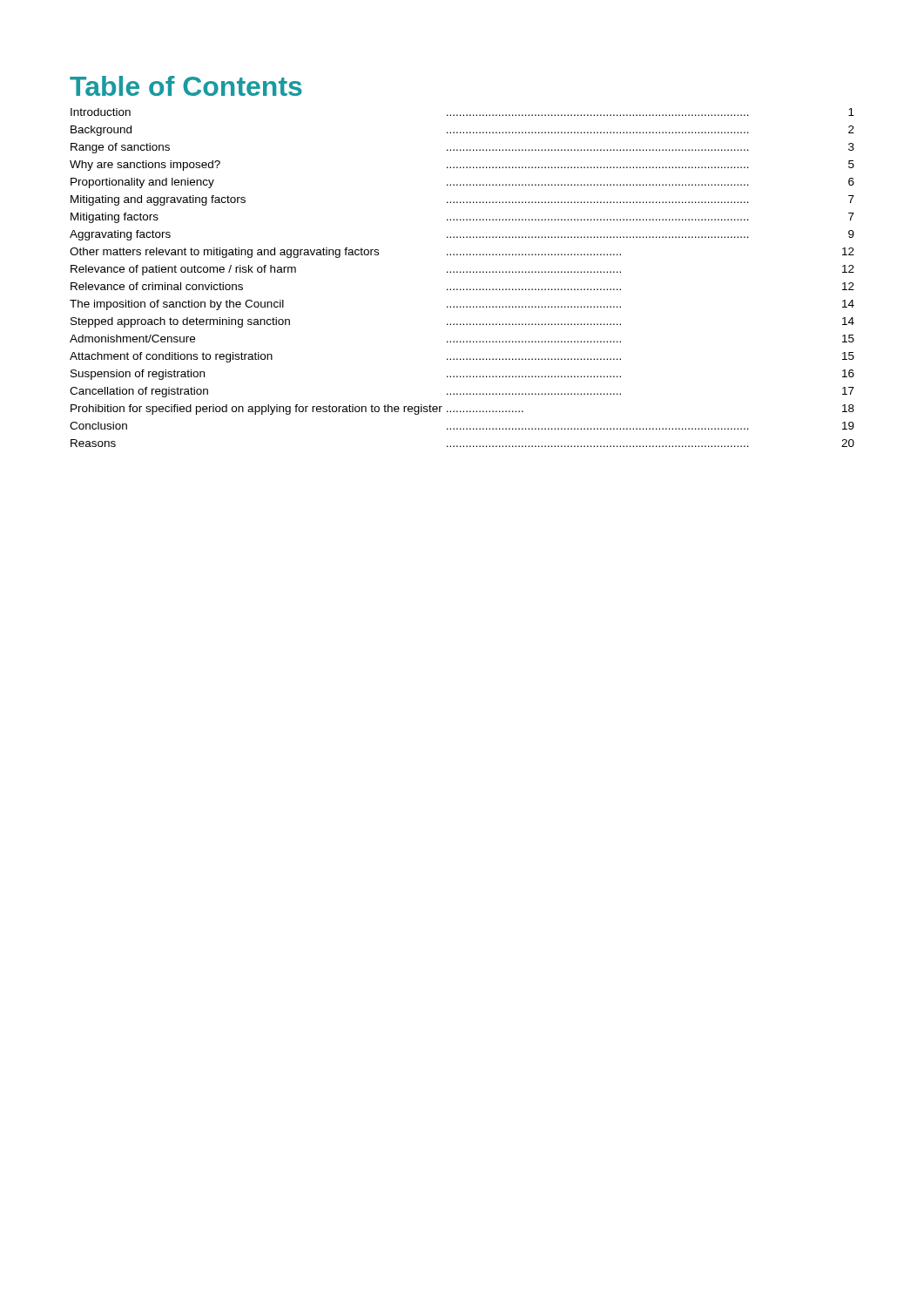924x1307 pixels.
Task: Locate the list item with the text "Range of sanctions"
Action: tap(462, 147)
